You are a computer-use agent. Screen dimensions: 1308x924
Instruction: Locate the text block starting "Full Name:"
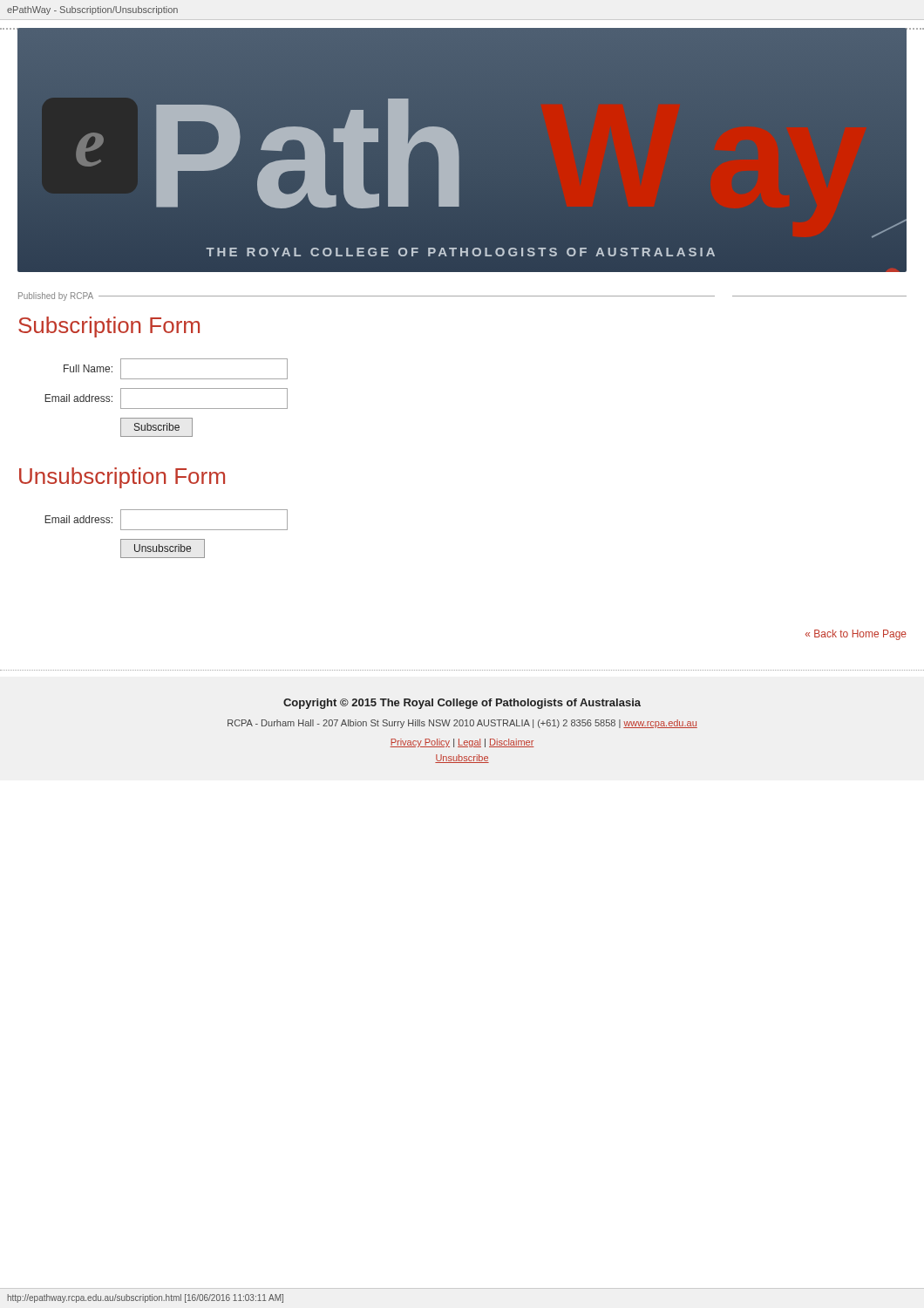pyautogui.click(x=153, y=369)
